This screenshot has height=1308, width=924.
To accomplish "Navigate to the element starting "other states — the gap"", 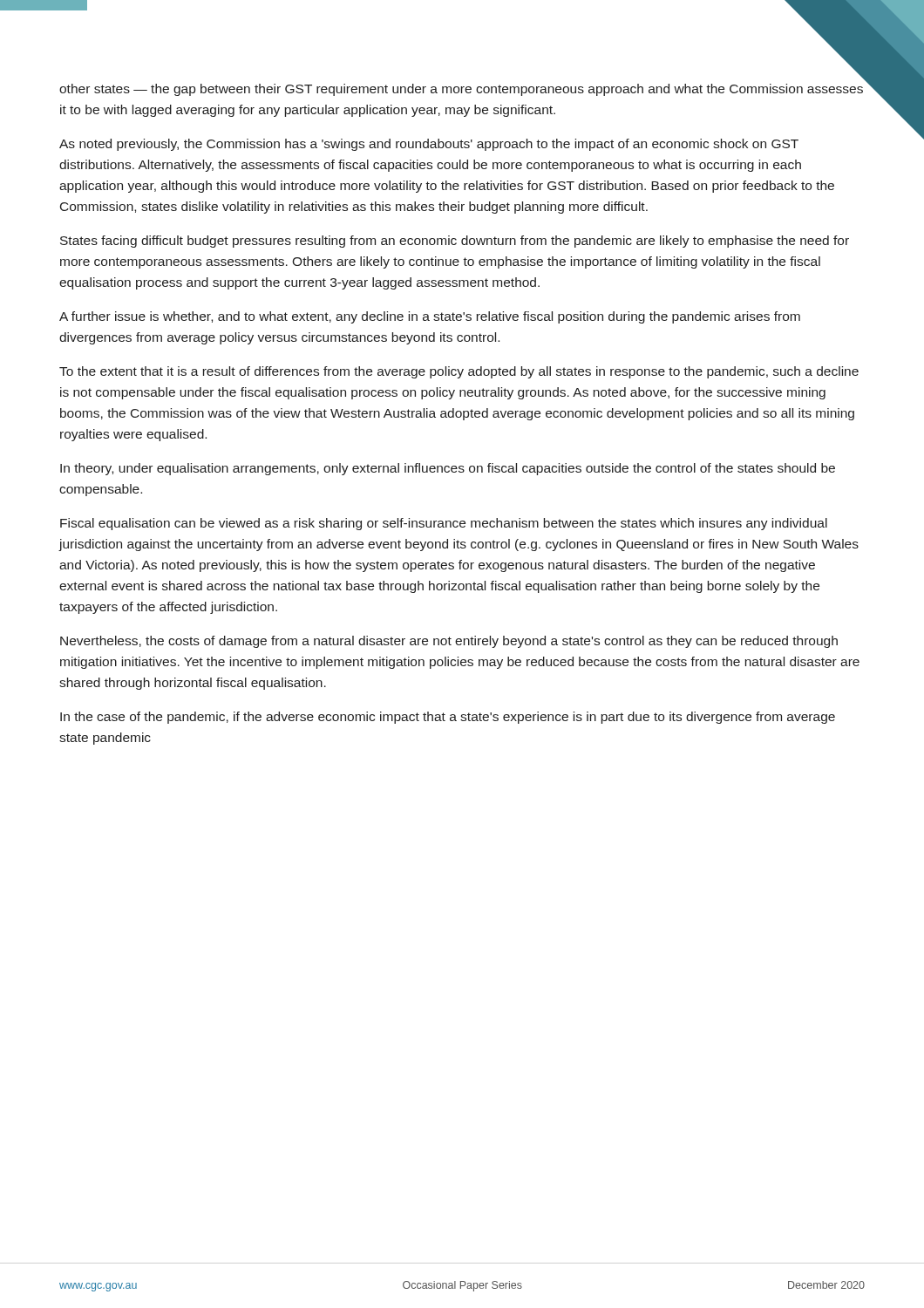I will click(462, 99).
